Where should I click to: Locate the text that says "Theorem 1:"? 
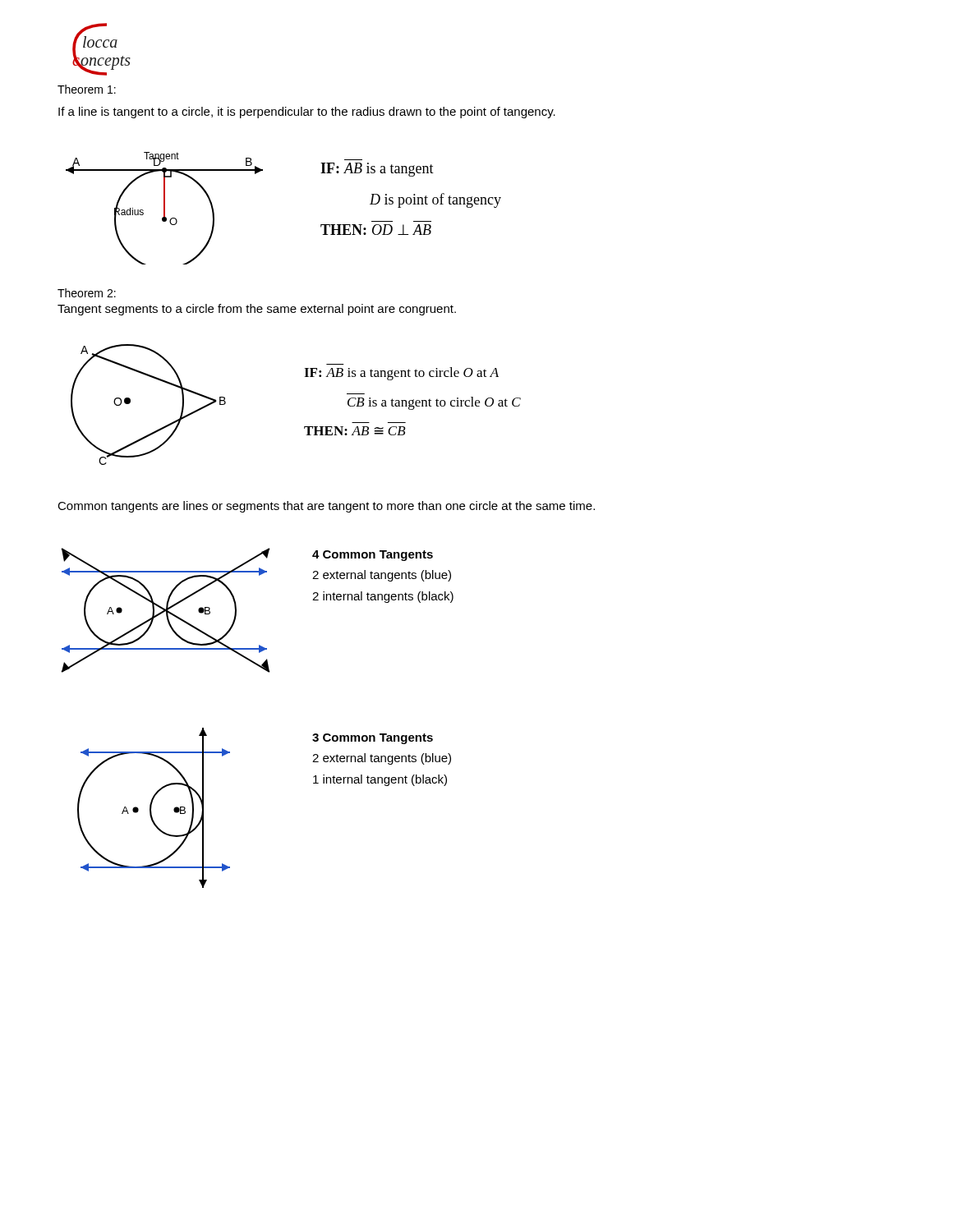pyautogui.click(x=87, y=90)
